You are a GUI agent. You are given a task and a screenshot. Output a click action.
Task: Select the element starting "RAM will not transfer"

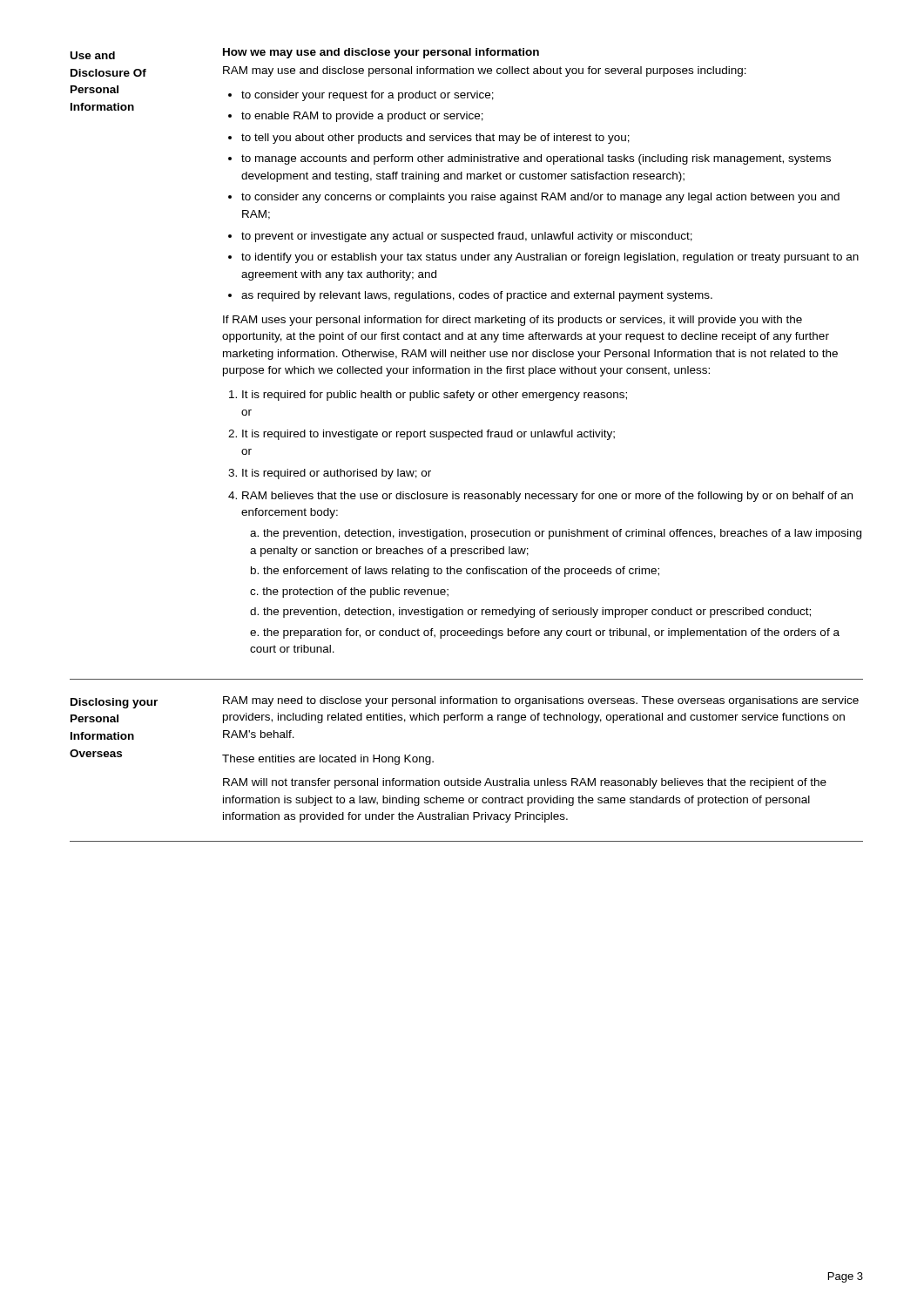[524, 799]
